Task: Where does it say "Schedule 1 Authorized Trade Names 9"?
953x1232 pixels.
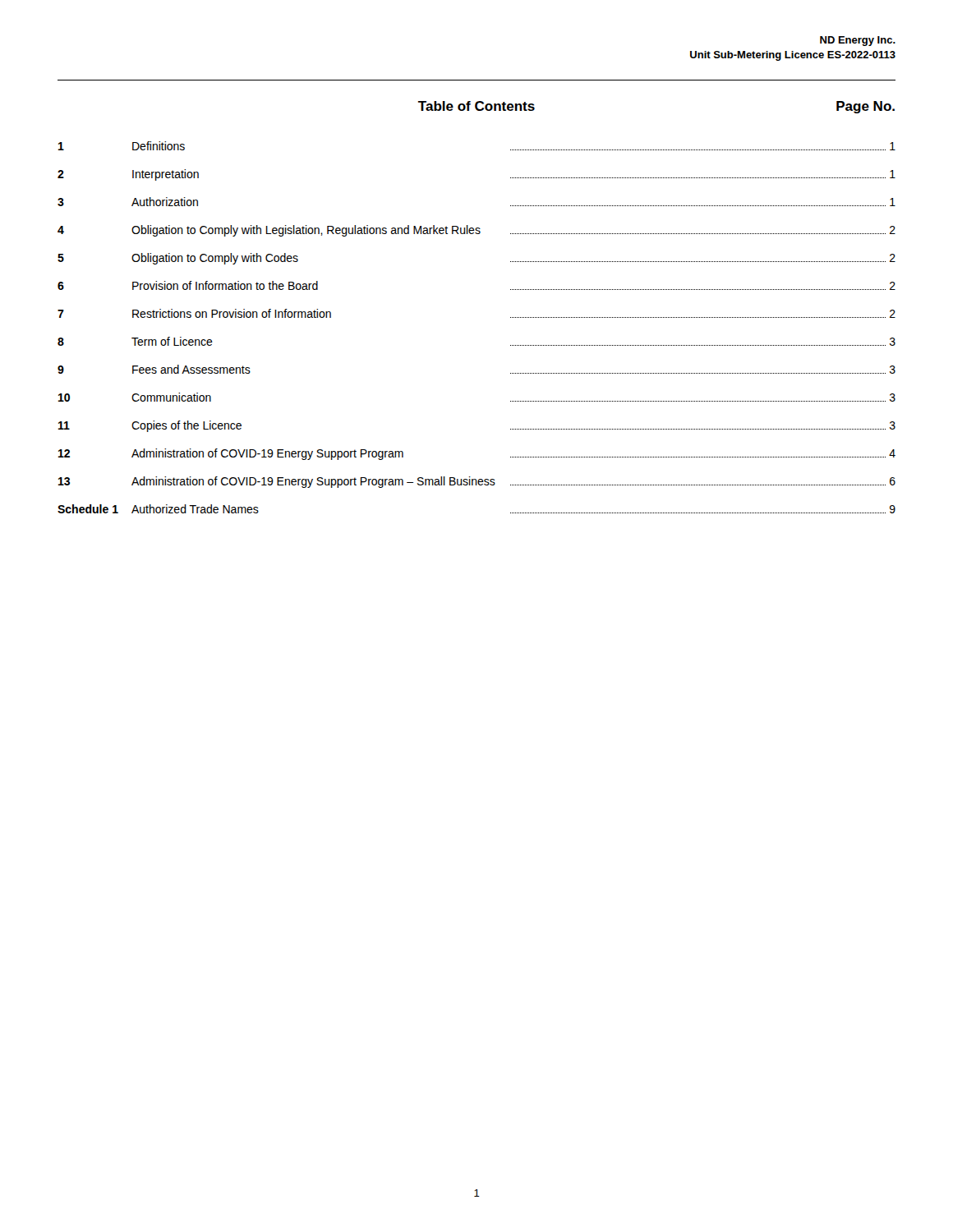Action: tap(86, 509)
